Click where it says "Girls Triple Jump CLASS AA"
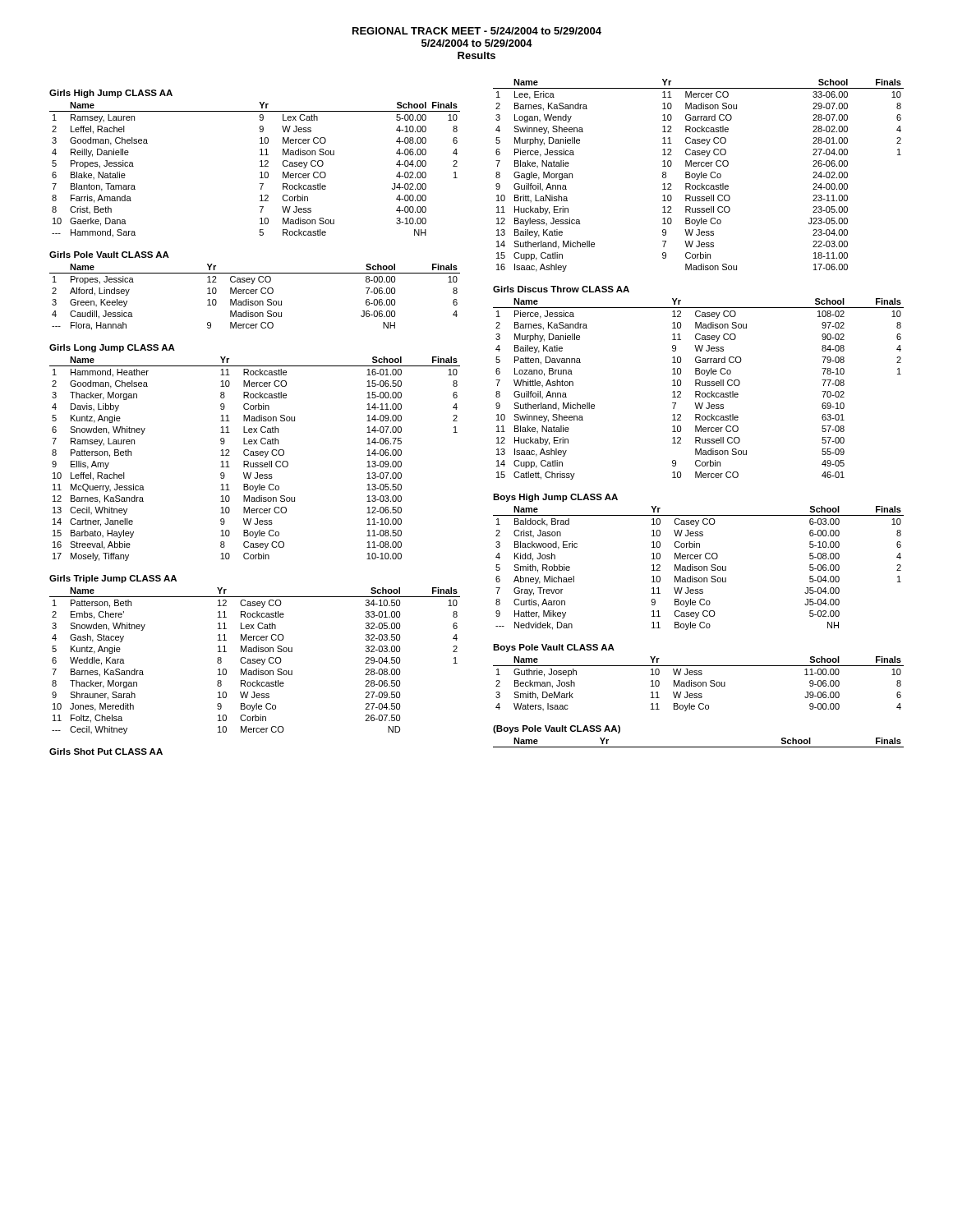953x1232 pixels. pyautogui.click(x=113, y=578)
